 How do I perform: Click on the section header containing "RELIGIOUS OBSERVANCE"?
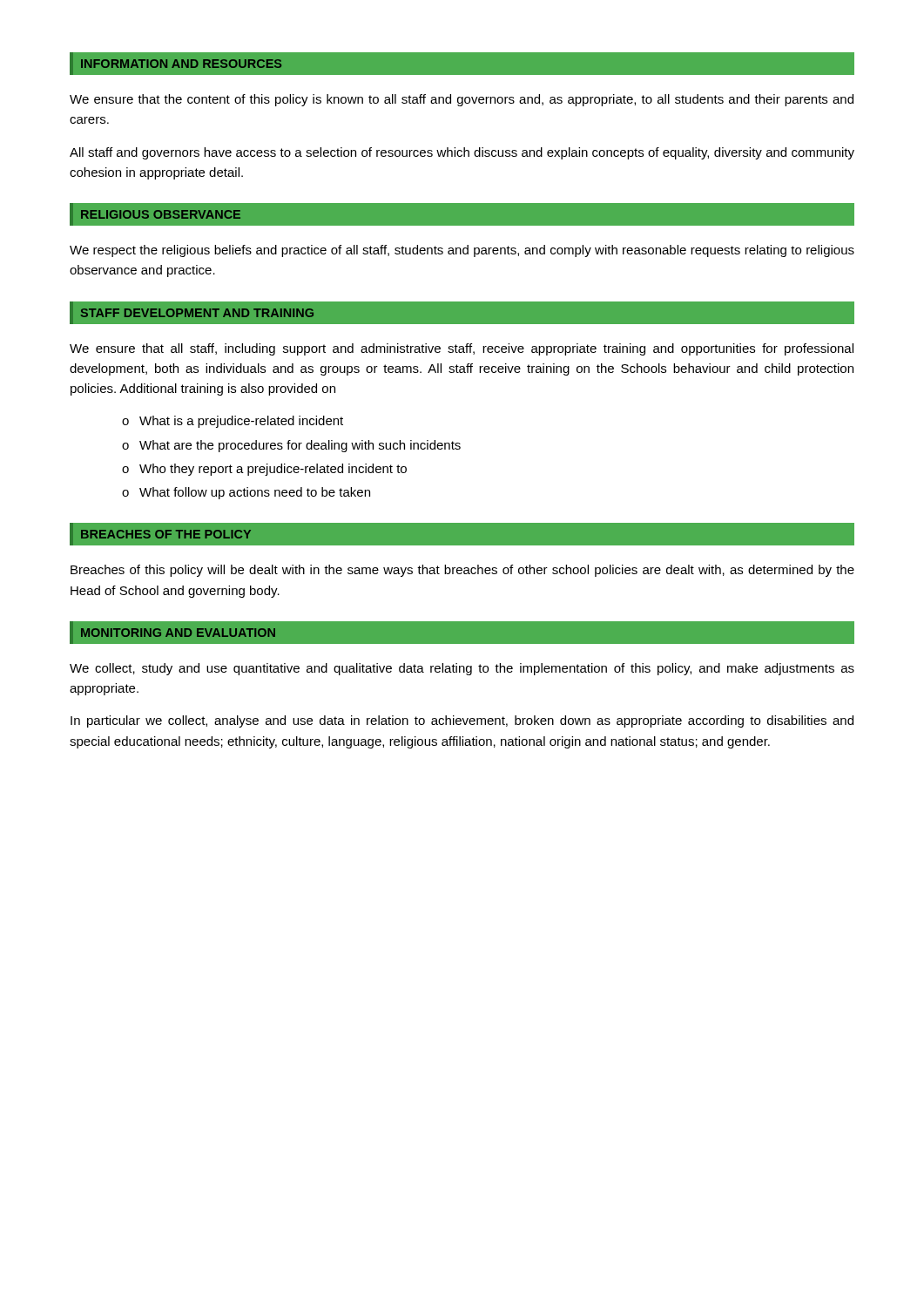(x=161, y=214)
